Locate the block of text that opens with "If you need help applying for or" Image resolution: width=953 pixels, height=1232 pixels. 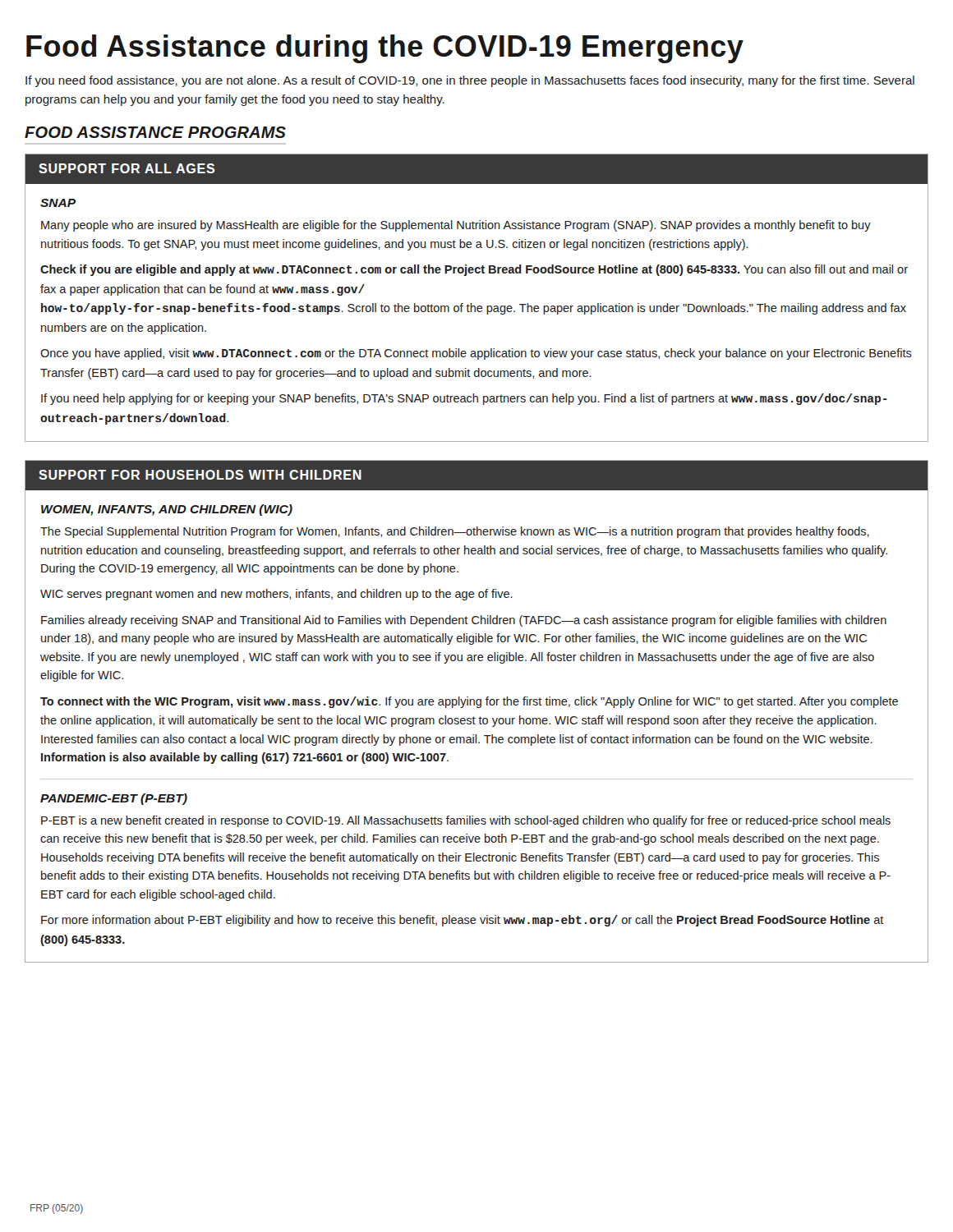[x=464, y=409]
